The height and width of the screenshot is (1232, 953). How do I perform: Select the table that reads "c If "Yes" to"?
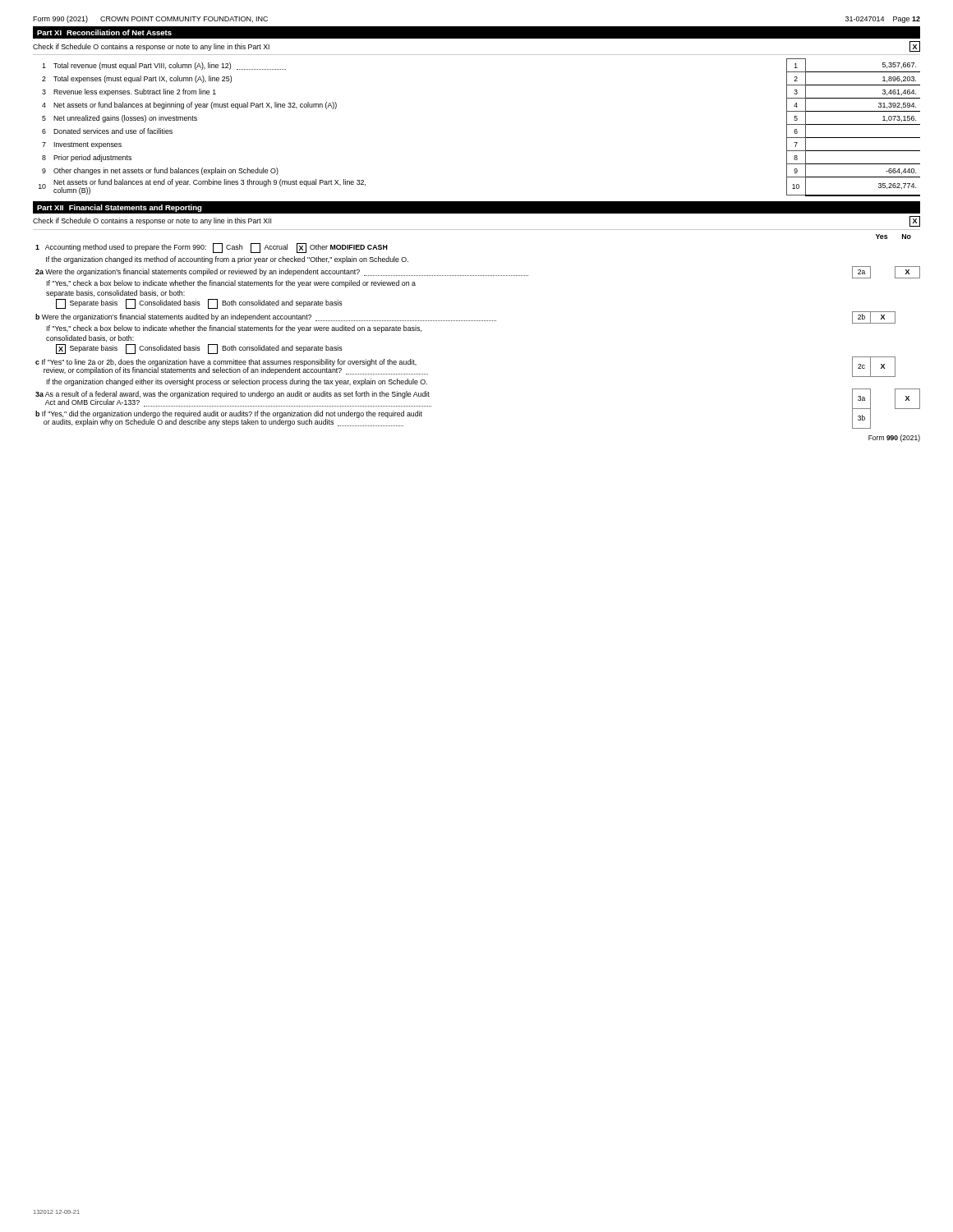coord(476,335)
